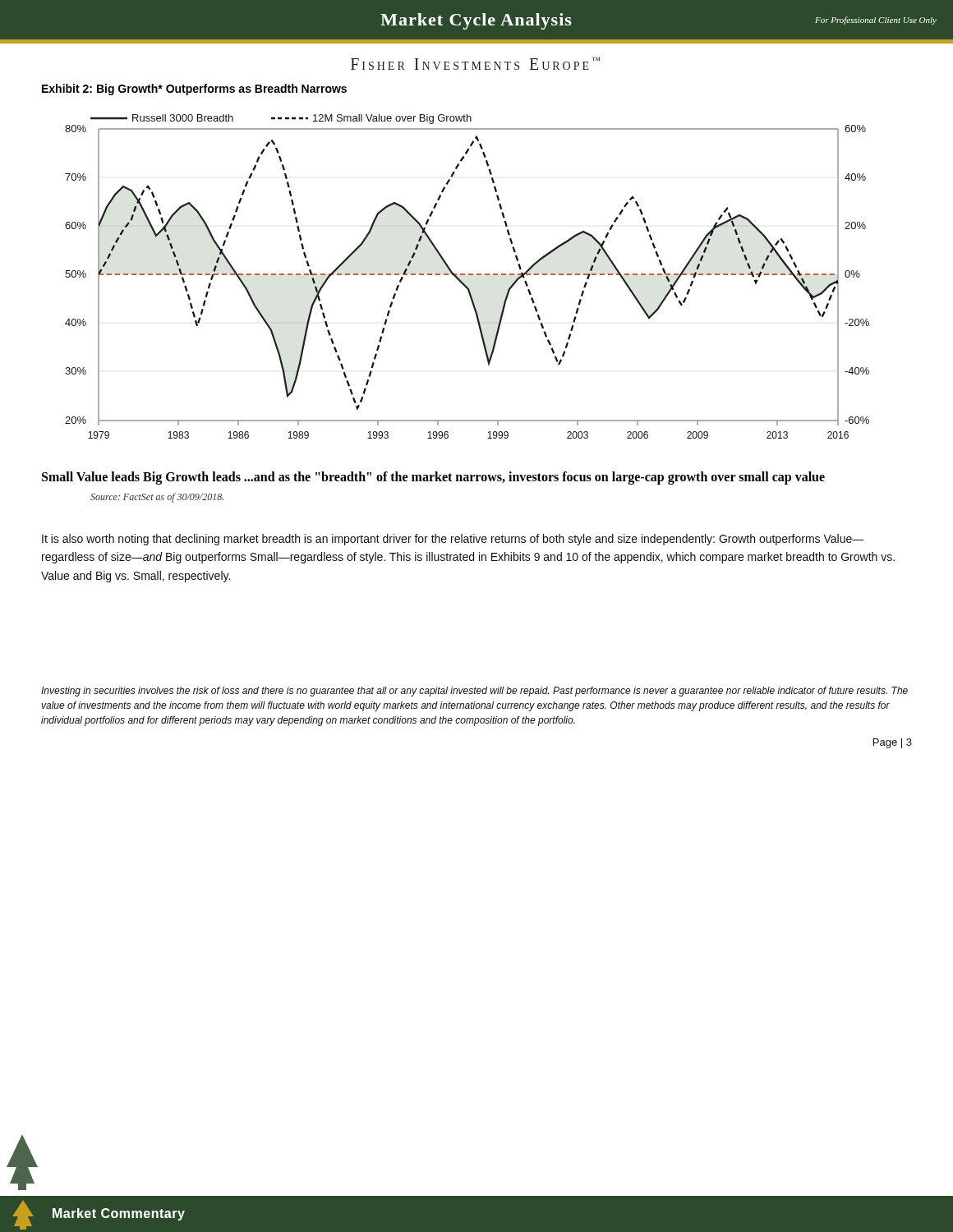Point to the element starting "Investing in securities involves the risk of"

(475, 706)
